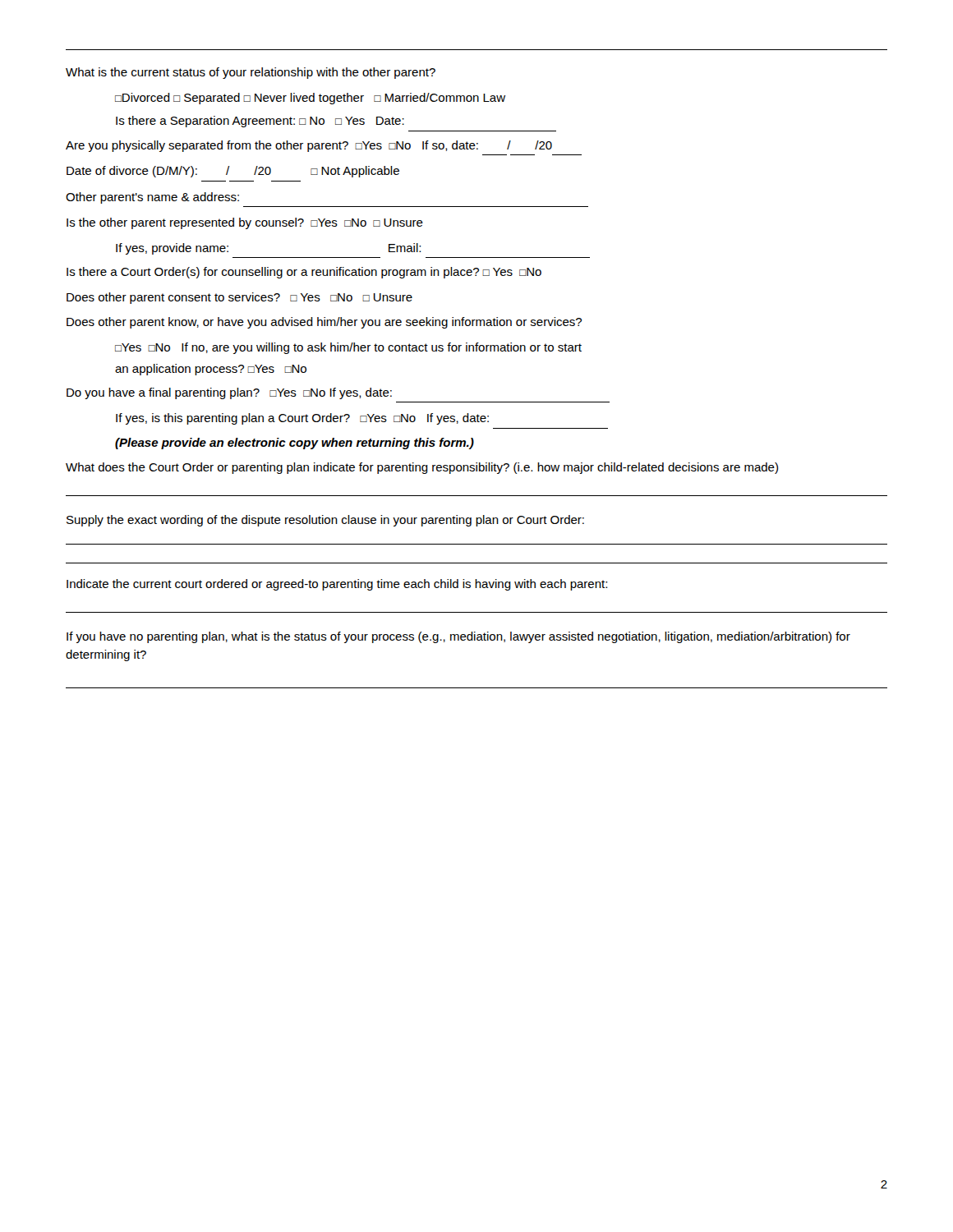
Task: Select the region starting "Is there a Separation Agreement:"
Action: point(336,121)
